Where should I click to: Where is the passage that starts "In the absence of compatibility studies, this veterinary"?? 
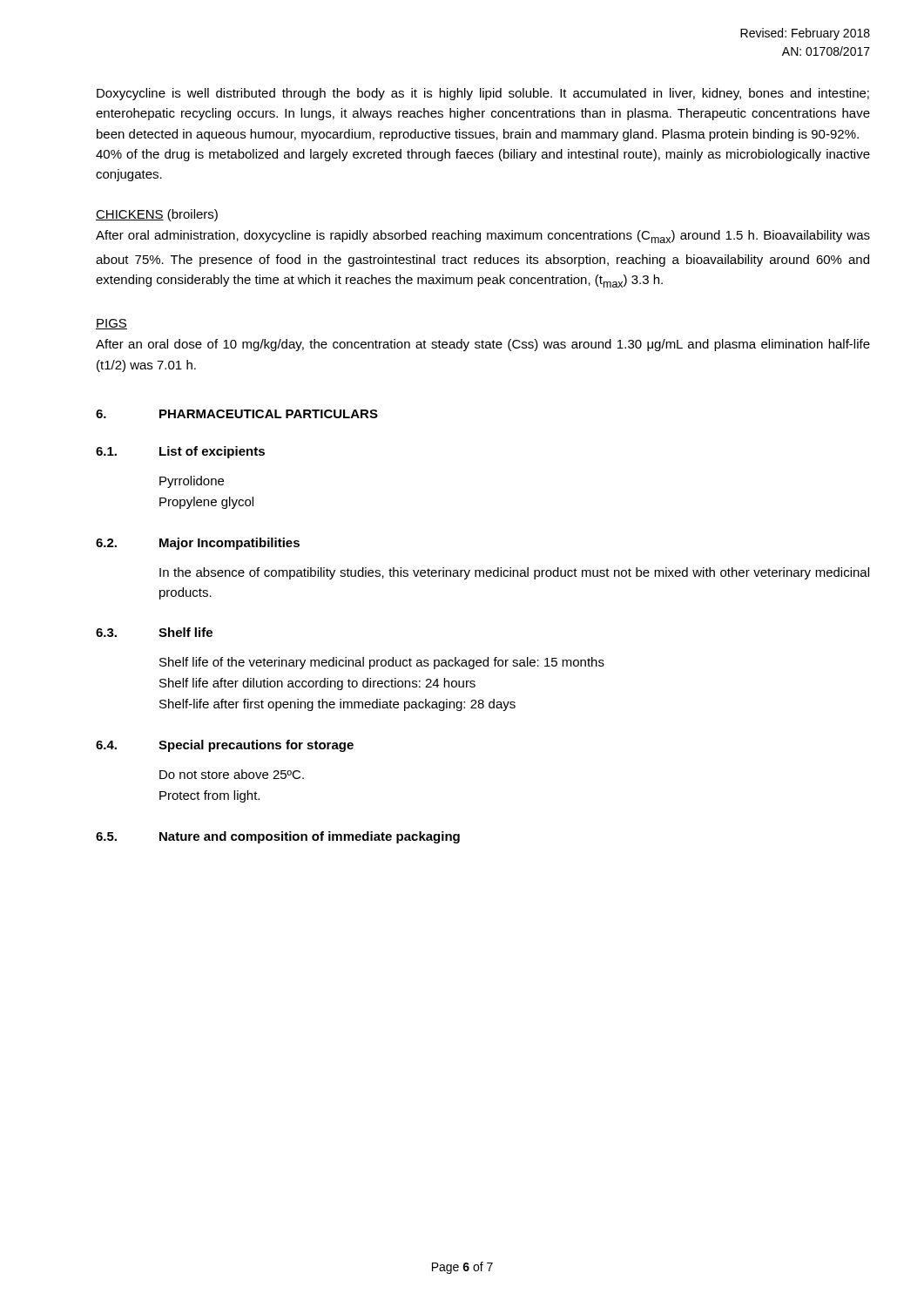point(514,582)
